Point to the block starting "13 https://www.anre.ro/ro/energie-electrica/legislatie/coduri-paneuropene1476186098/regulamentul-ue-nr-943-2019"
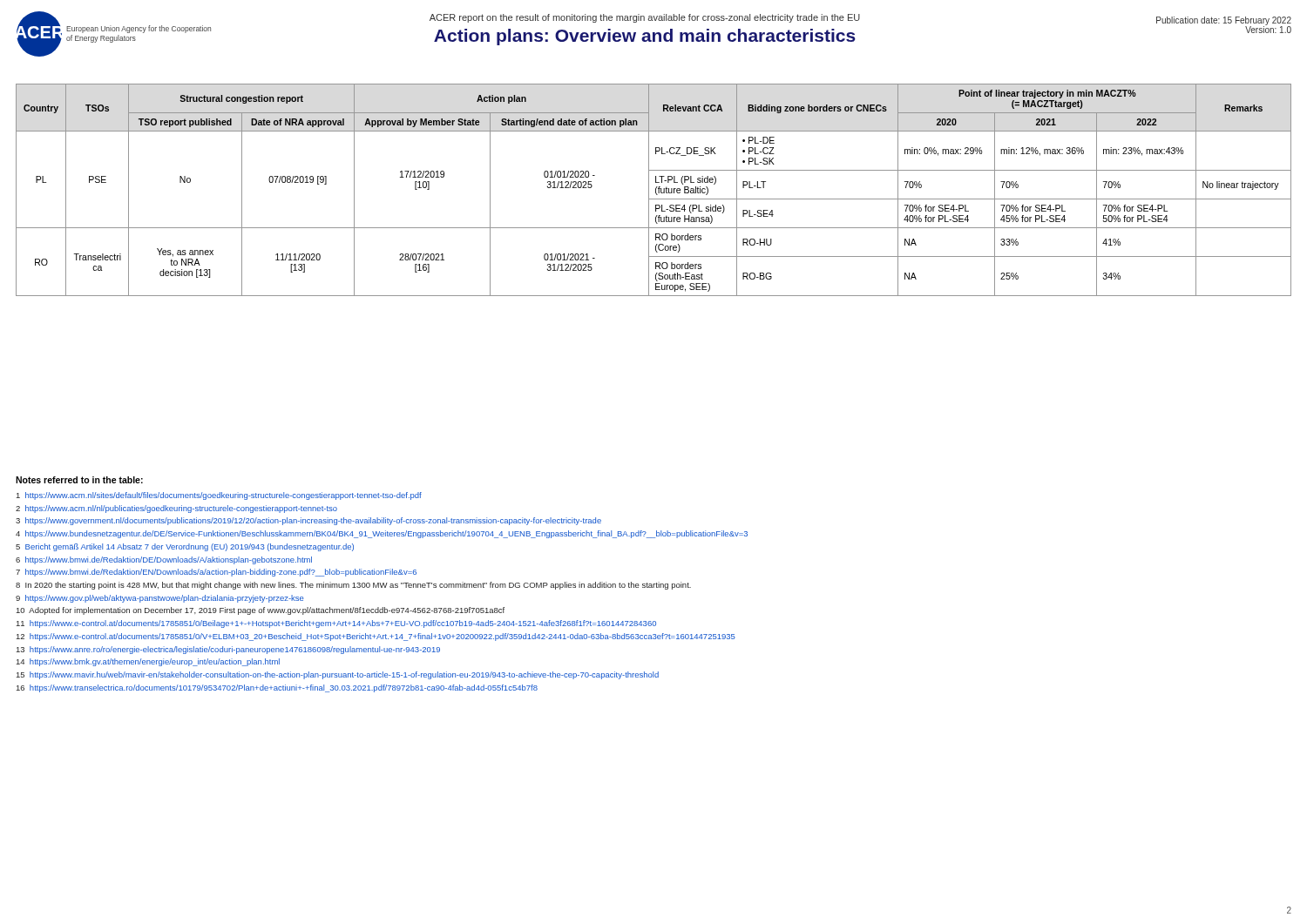The height and width of the screenshot is (924, 1307). (228, 649)
